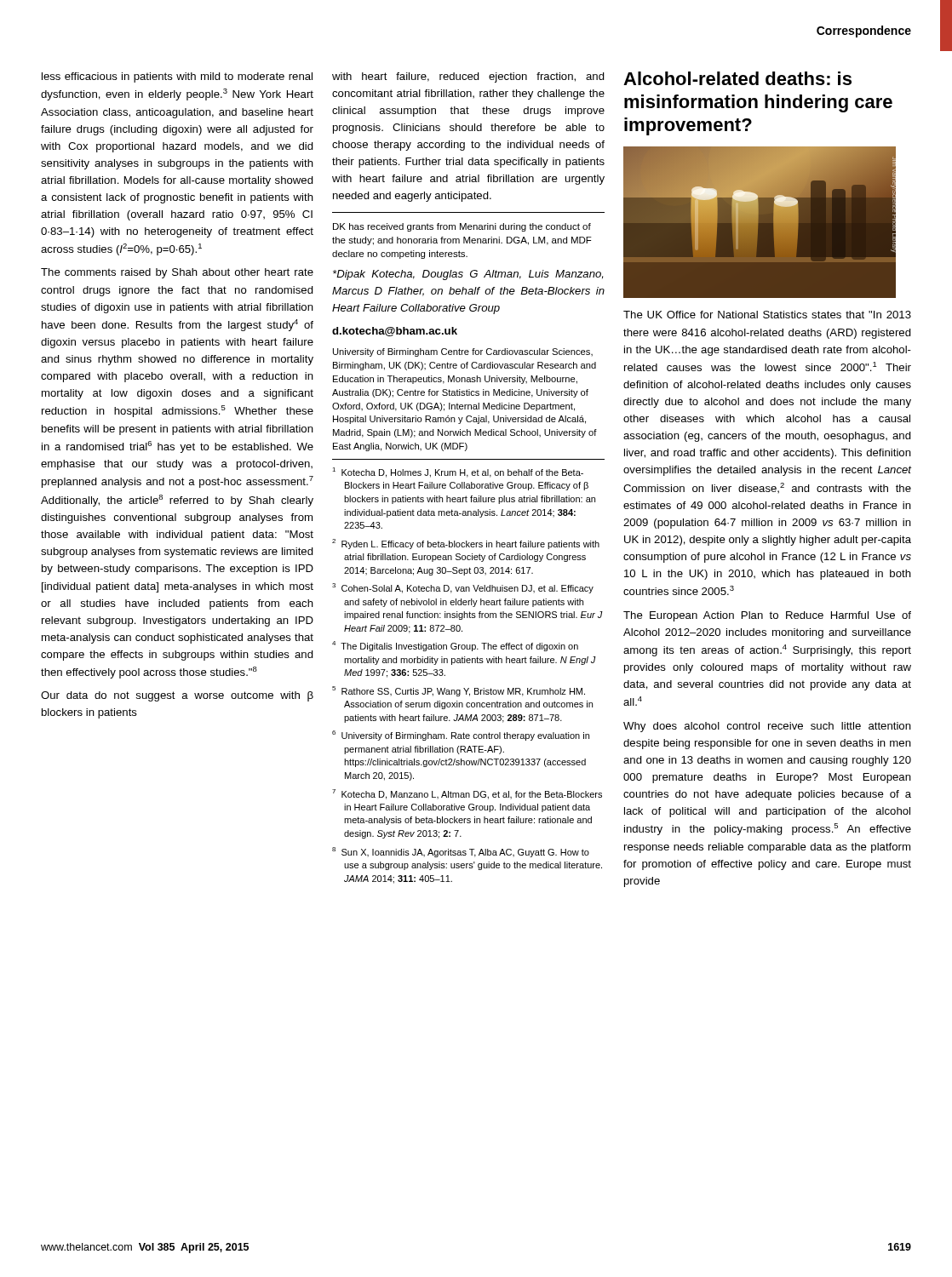Click on the block starting "University of Birmingham Centre for Cardiovascular Sciences, Birmingham,"

(x=464, y=399)
